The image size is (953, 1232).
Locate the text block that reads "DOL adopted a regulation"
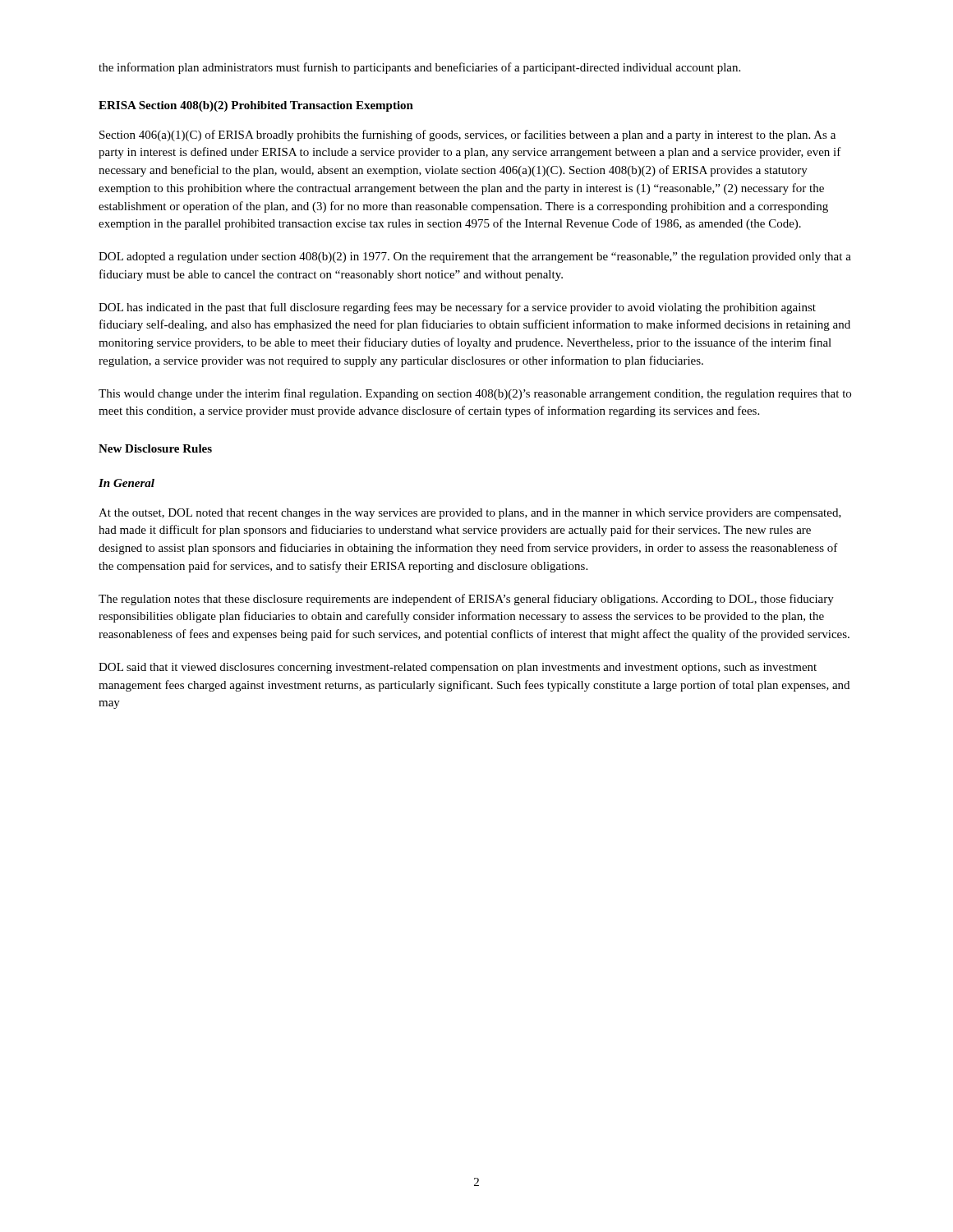pos(475,265)
